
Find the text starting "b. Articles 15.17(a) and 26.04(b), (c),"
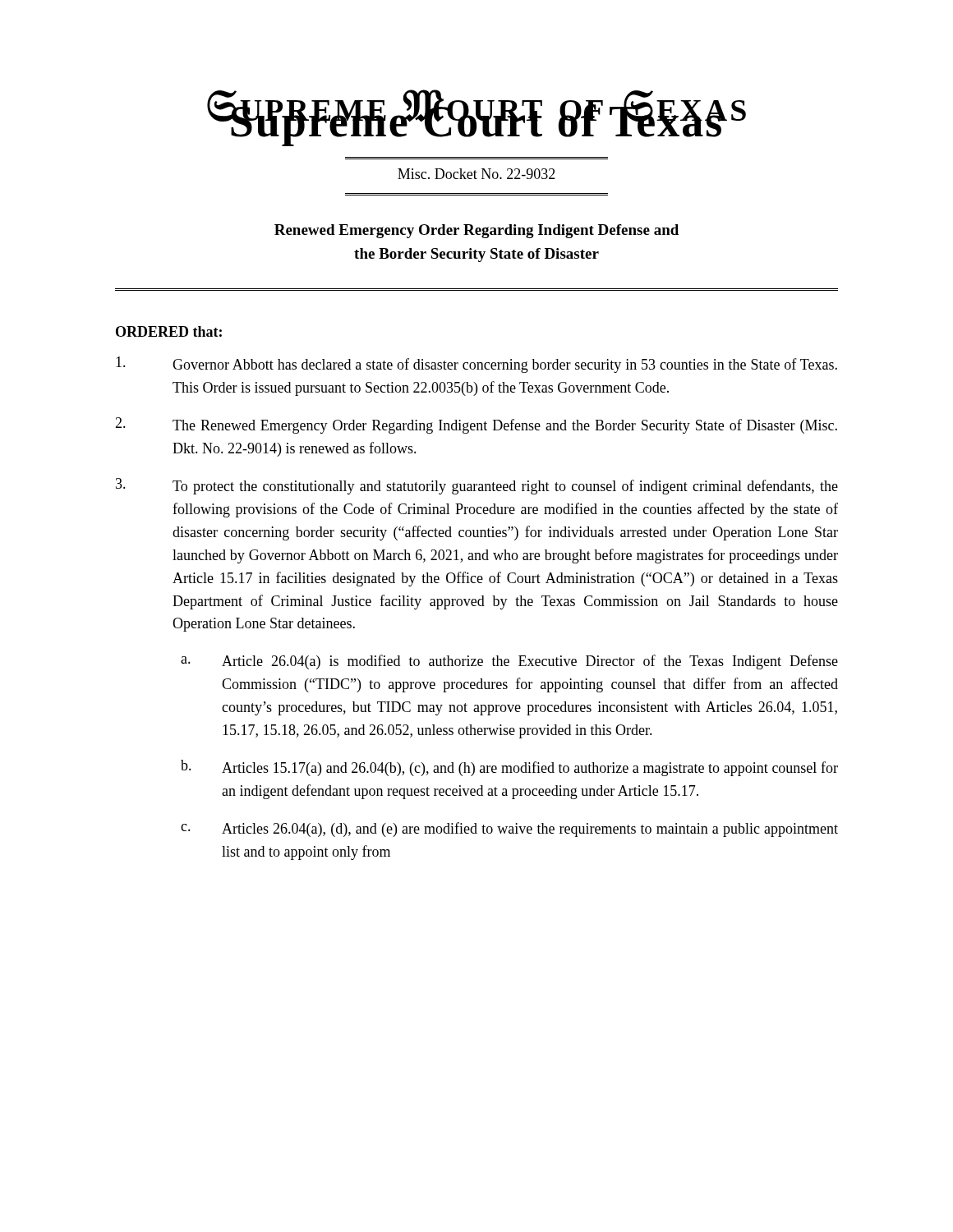509,780
